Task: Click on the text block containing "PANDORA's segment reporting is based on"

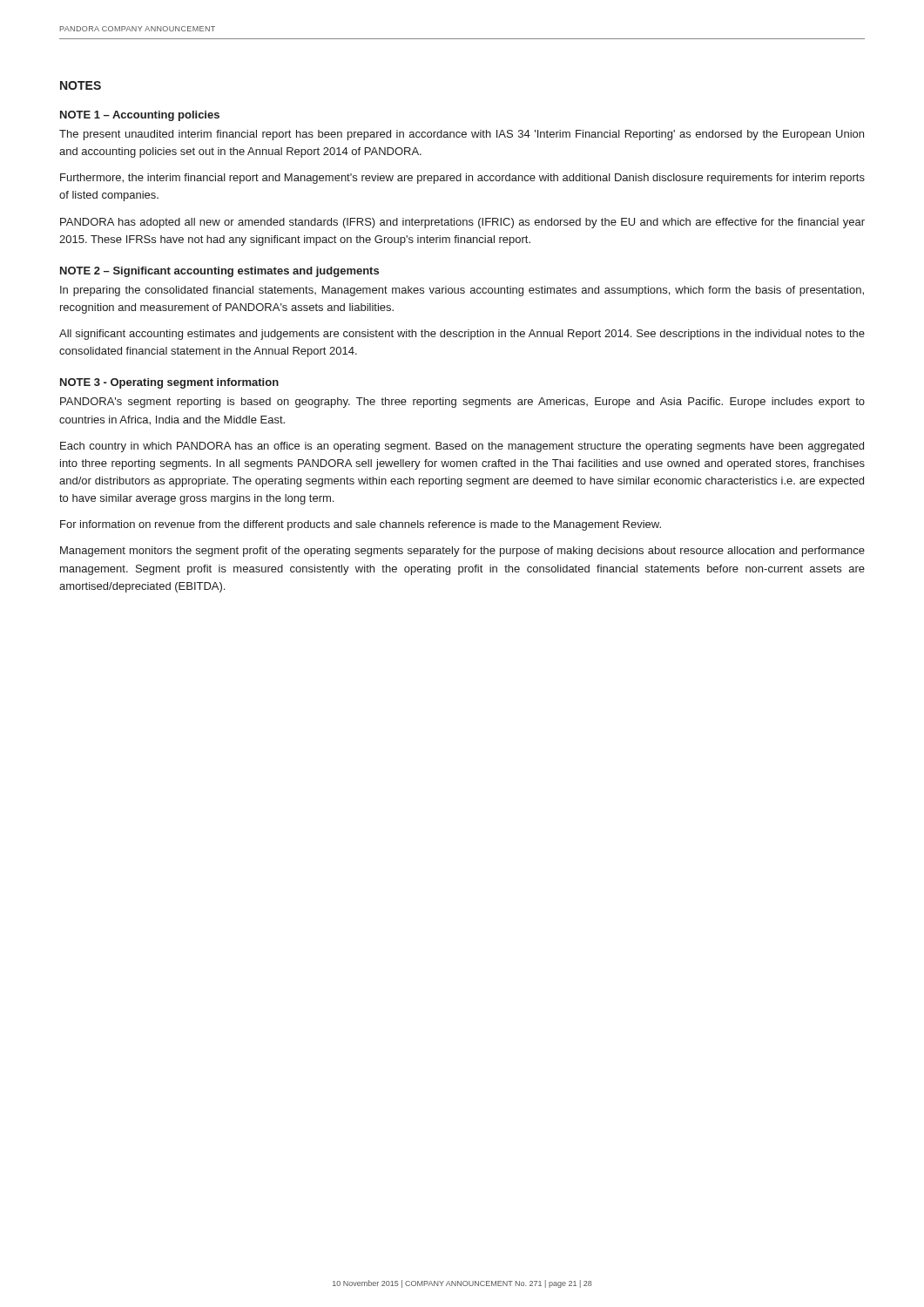Action: coord(462,410)
